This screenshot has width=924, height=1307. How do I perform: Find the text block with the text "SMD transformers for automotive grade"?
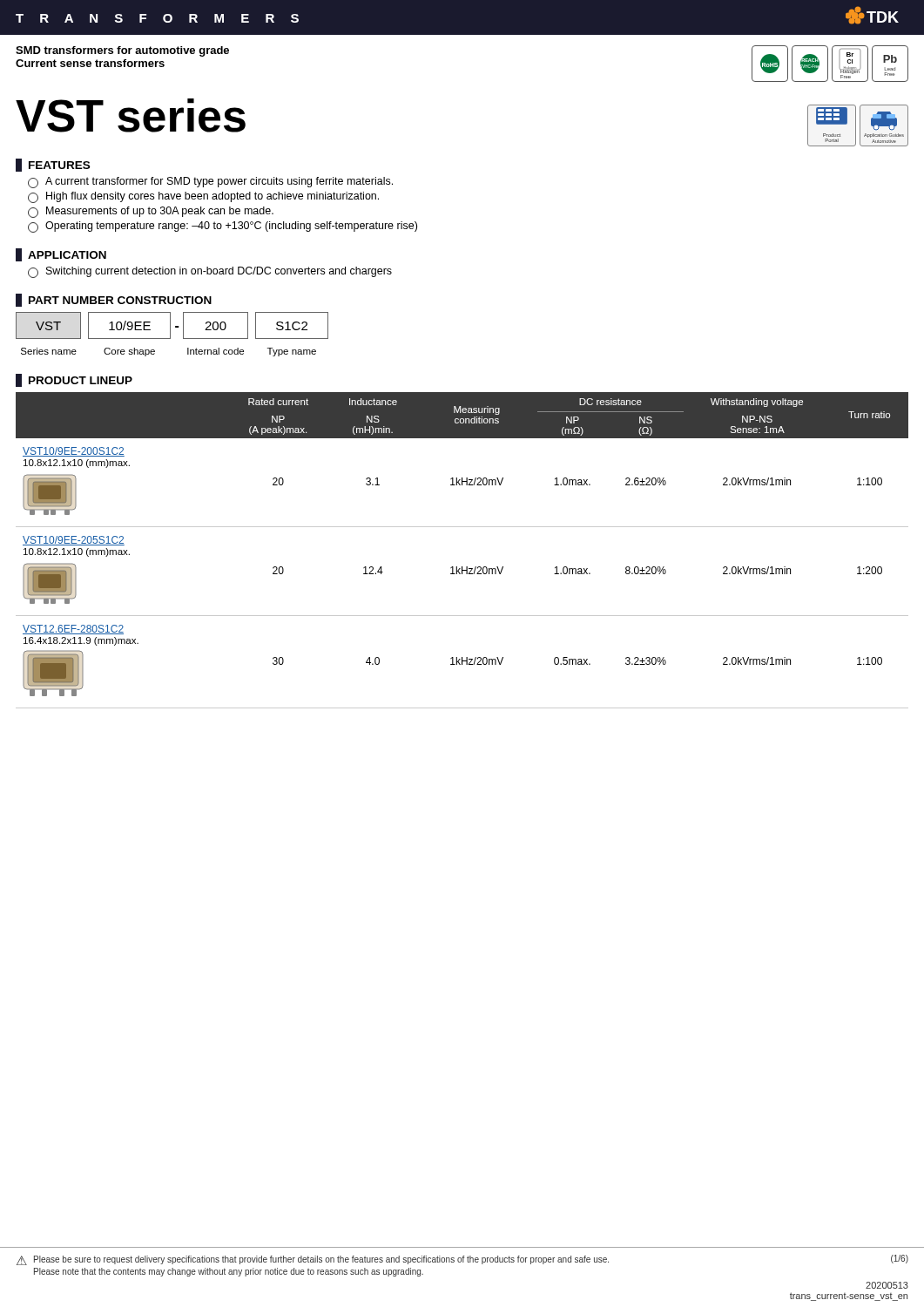pos(123,57)
